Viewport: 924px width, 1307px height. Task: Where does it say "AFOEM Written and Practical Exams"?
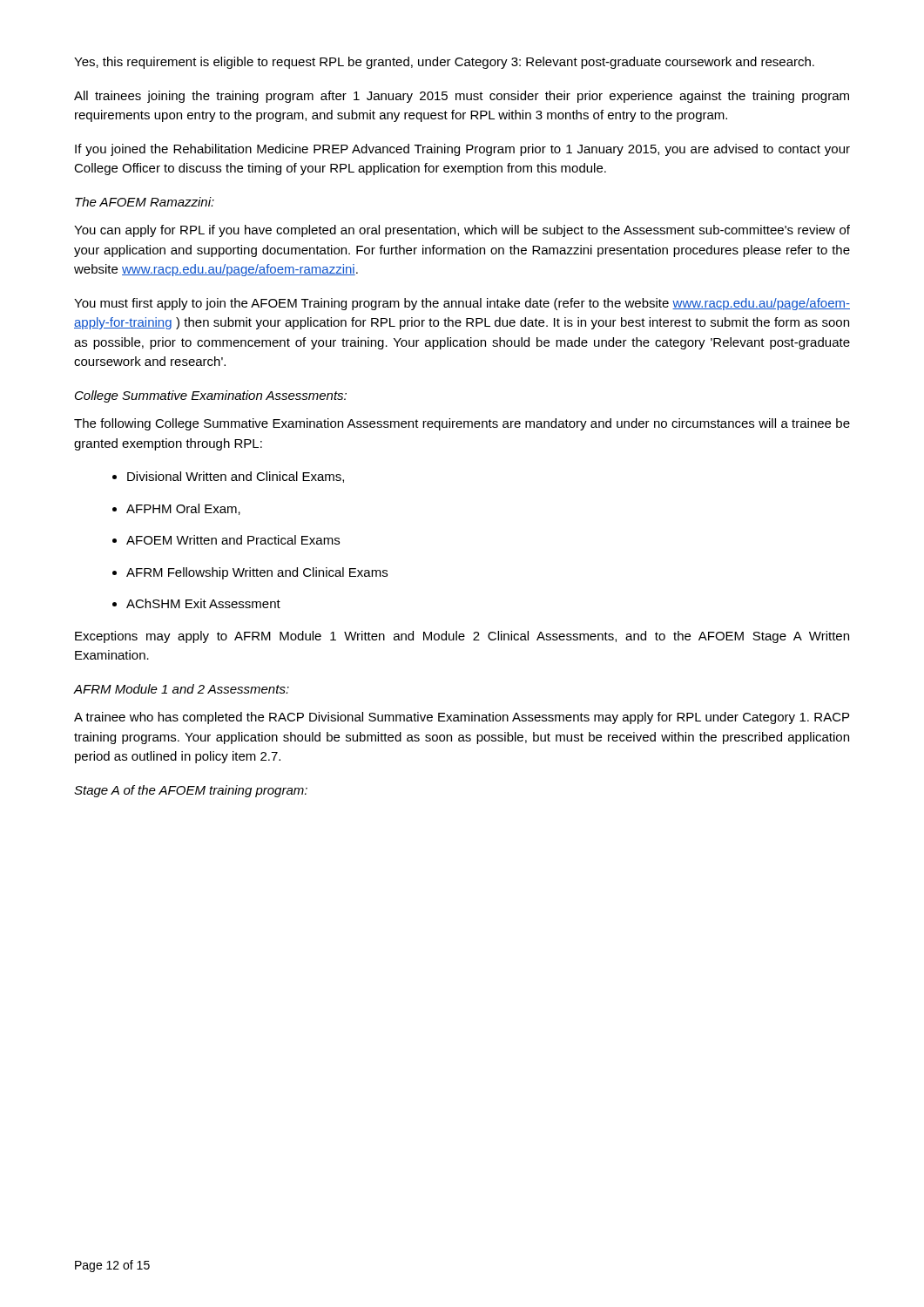pyautogui.click(x=226, y=540)
